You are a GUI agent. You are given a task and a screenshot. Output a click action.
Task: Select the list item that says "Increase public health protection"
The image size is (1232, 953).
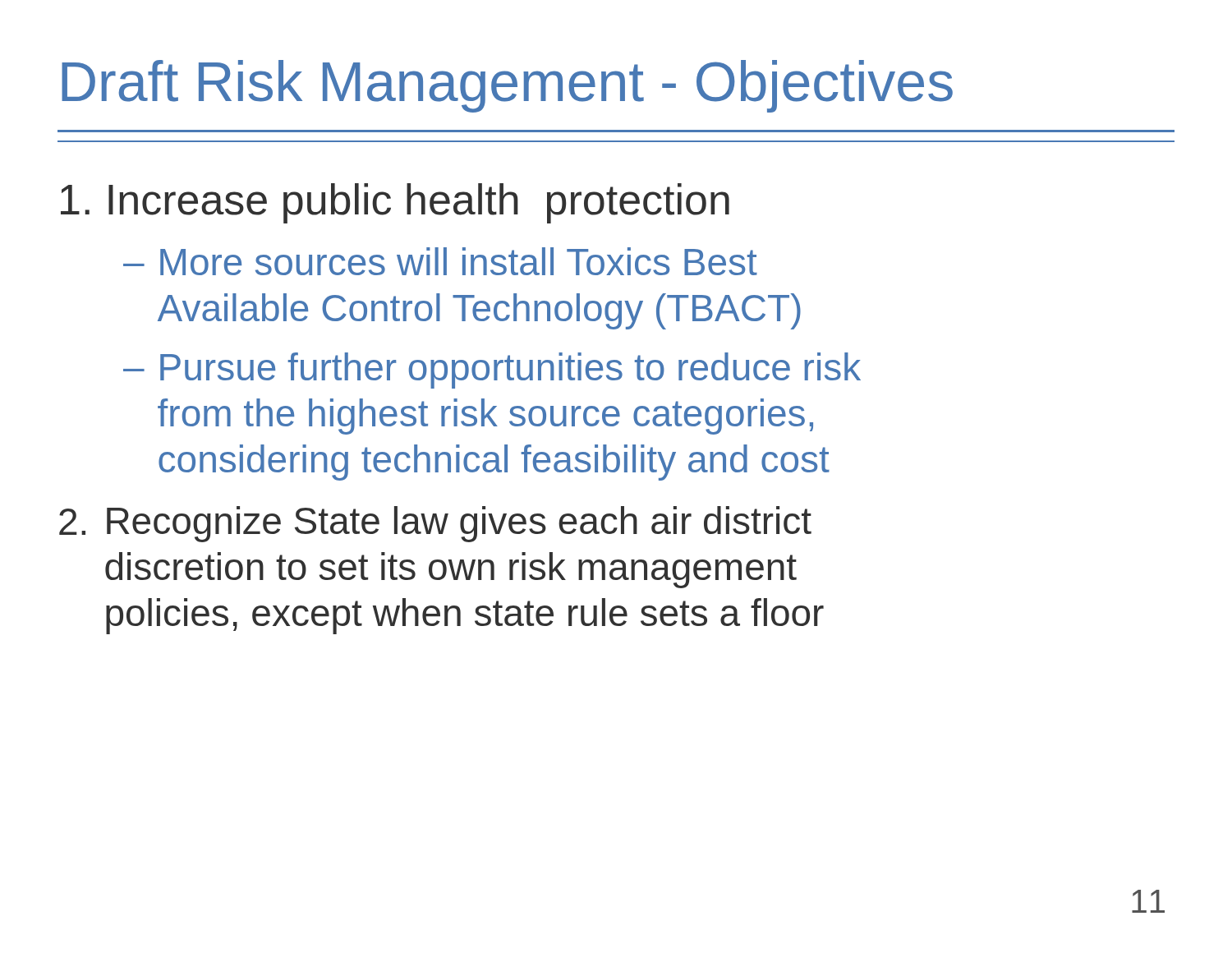(x=395, y=200)
